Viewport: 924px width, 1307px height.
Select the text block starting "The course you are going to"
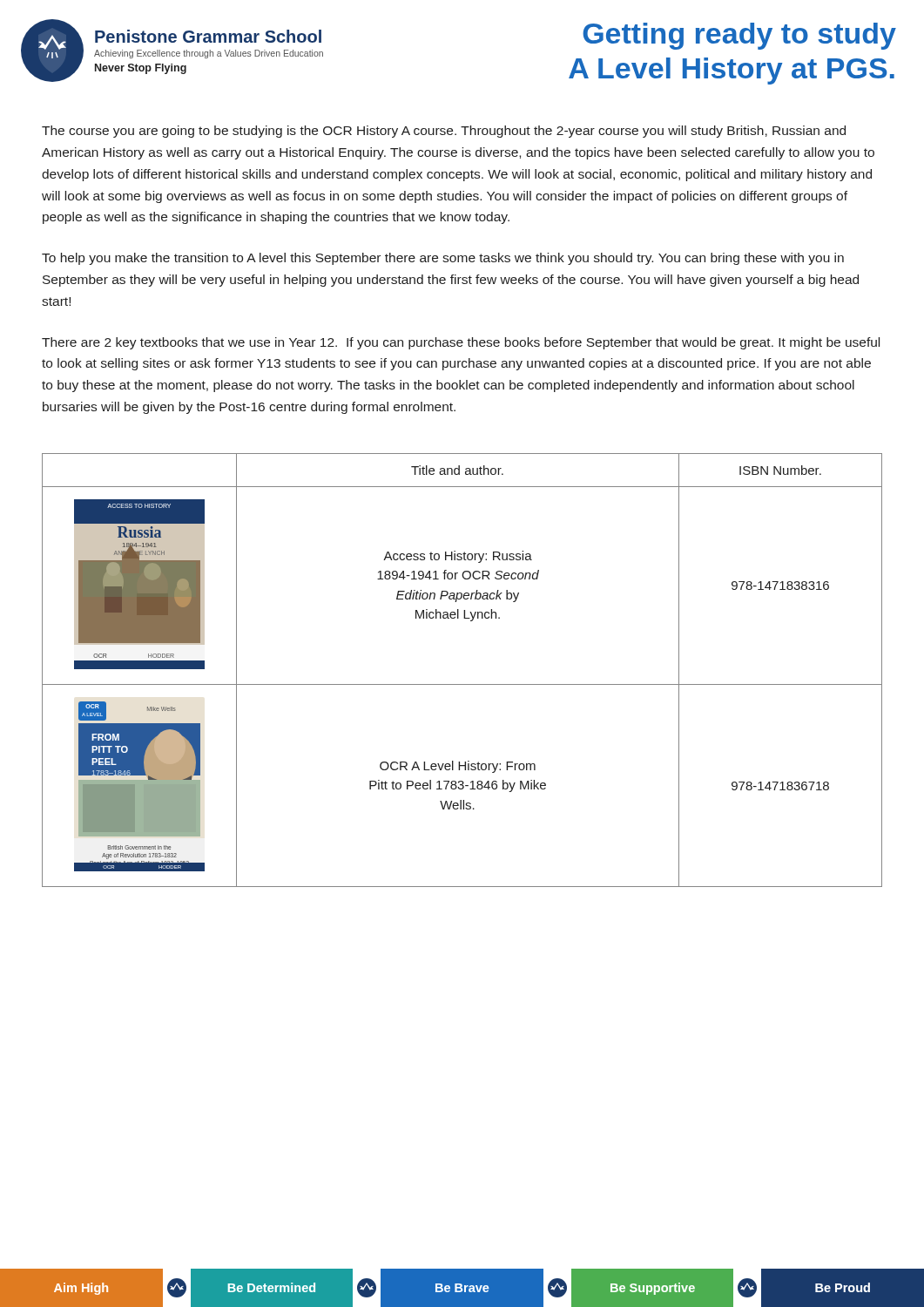462,174
